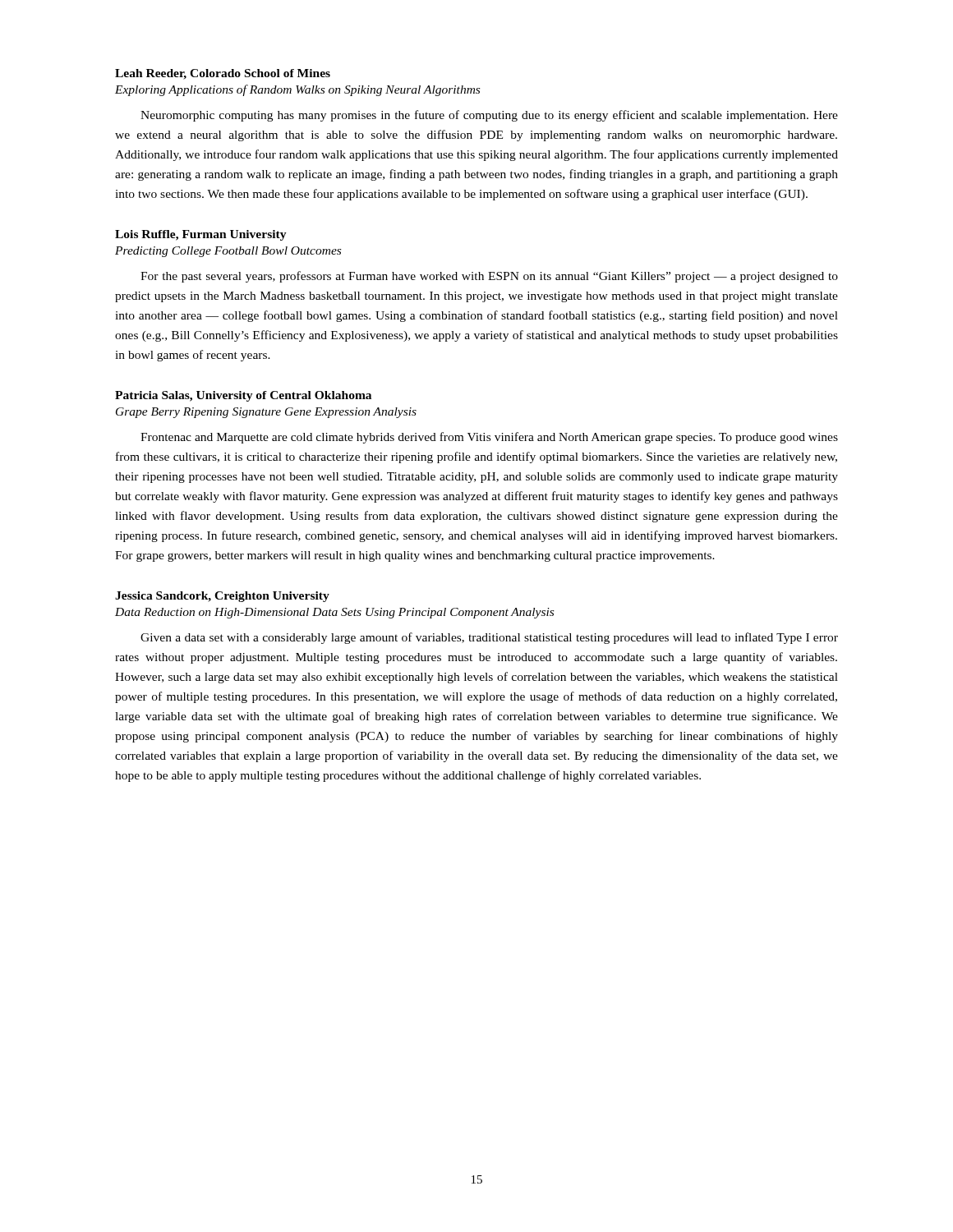Find the caption that says "Grape Berry Ripening Signature Gene Expression"

[266, 411]
